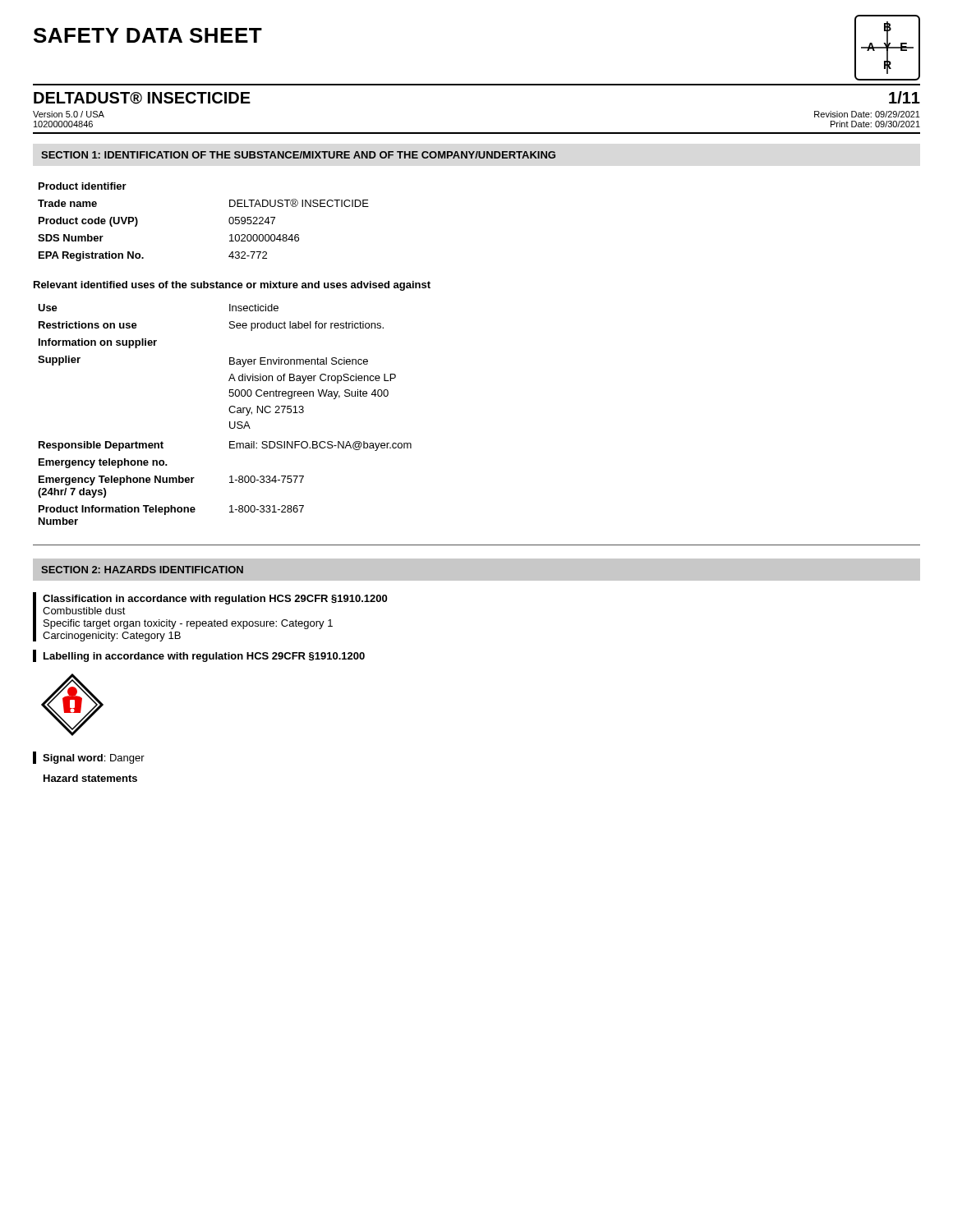Locate the text that says "Hazard statements"
Screen dimensions: 1232x953
pyautogui.click(x=90, y=778)
